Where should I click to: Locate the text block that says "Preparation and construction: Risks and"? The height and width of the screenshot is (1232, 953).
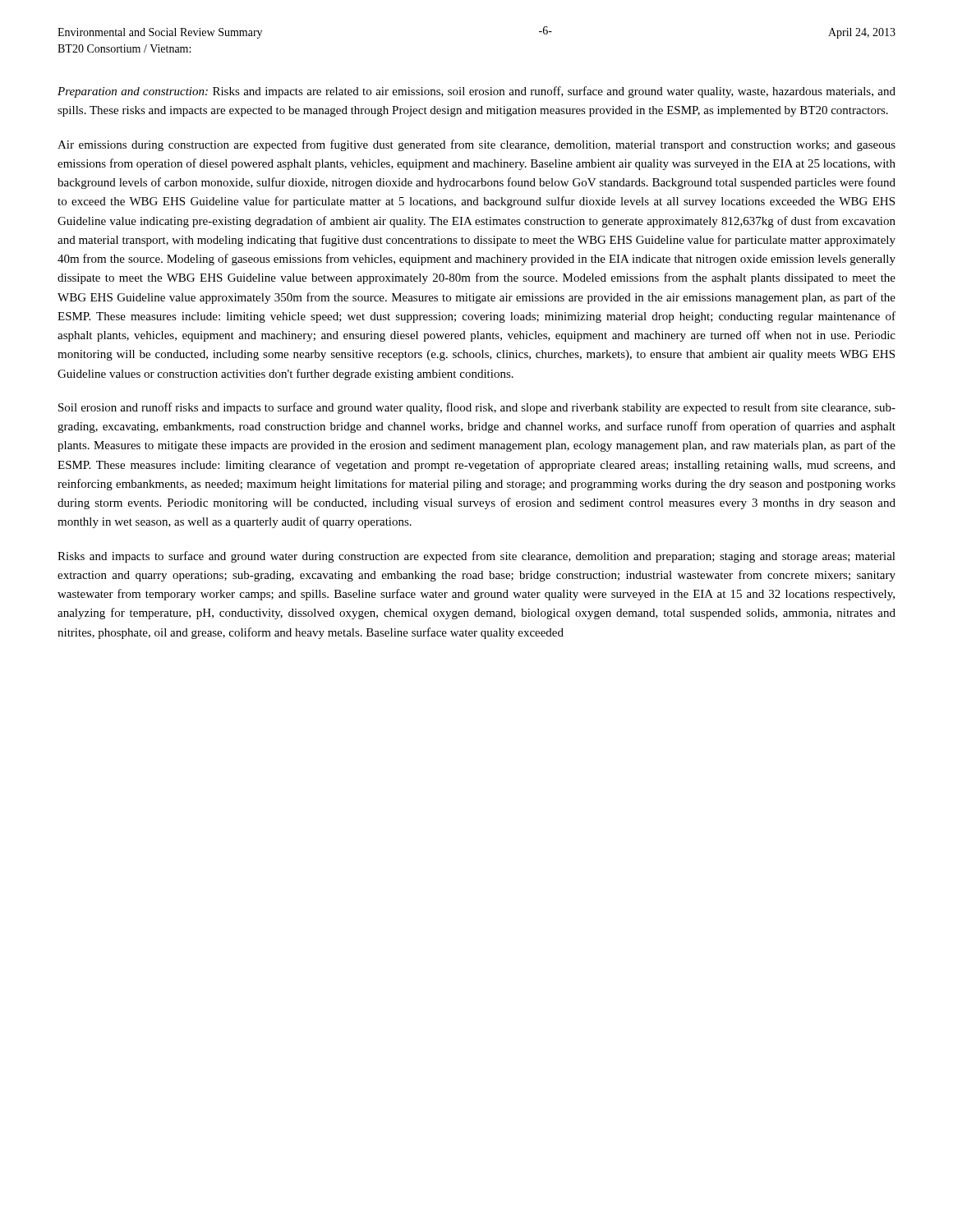(x=476, y=101)
